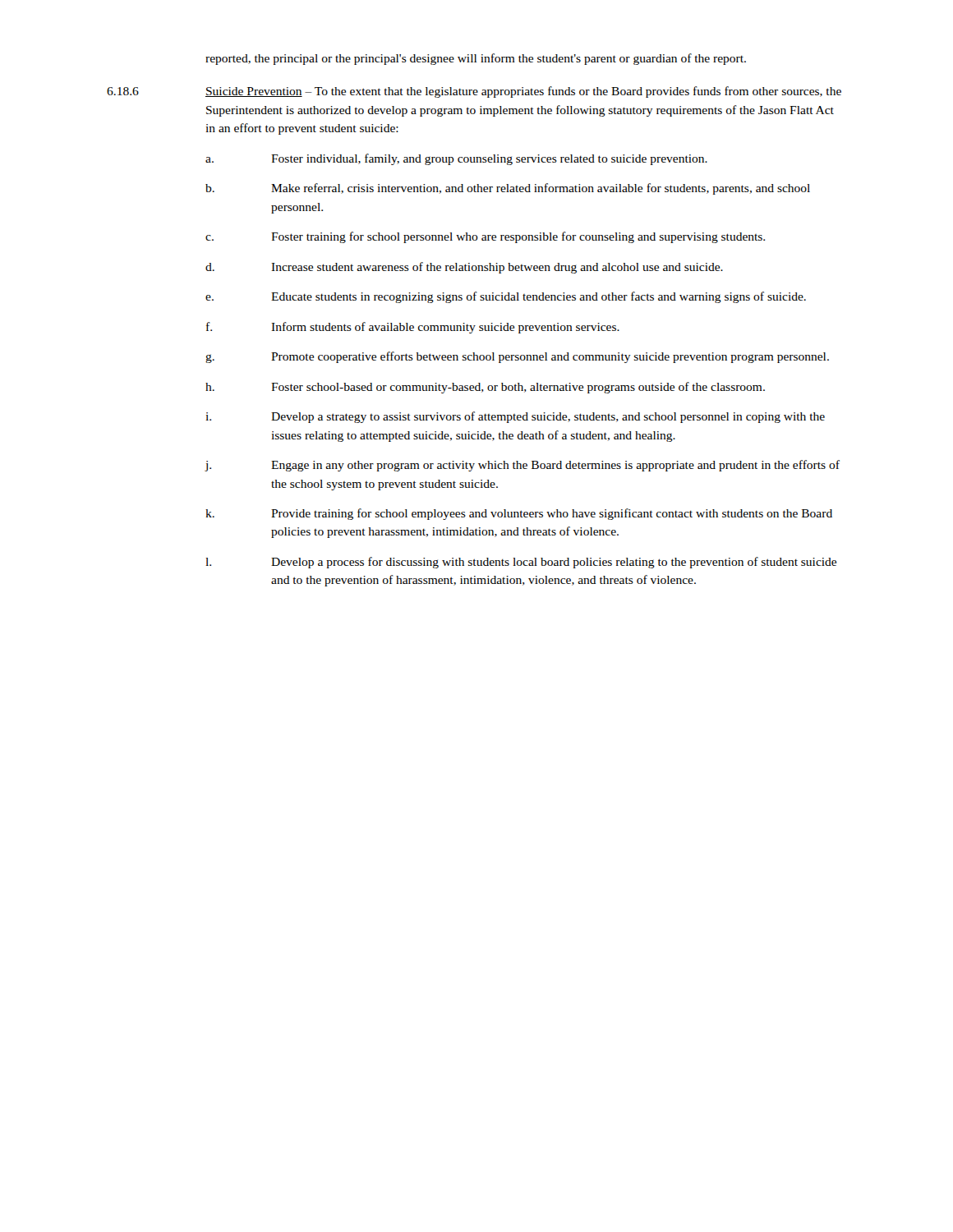Select the list item with the text "a. Foster individual, family,"
Viewport: 953px width, 1232px height.
526,159
